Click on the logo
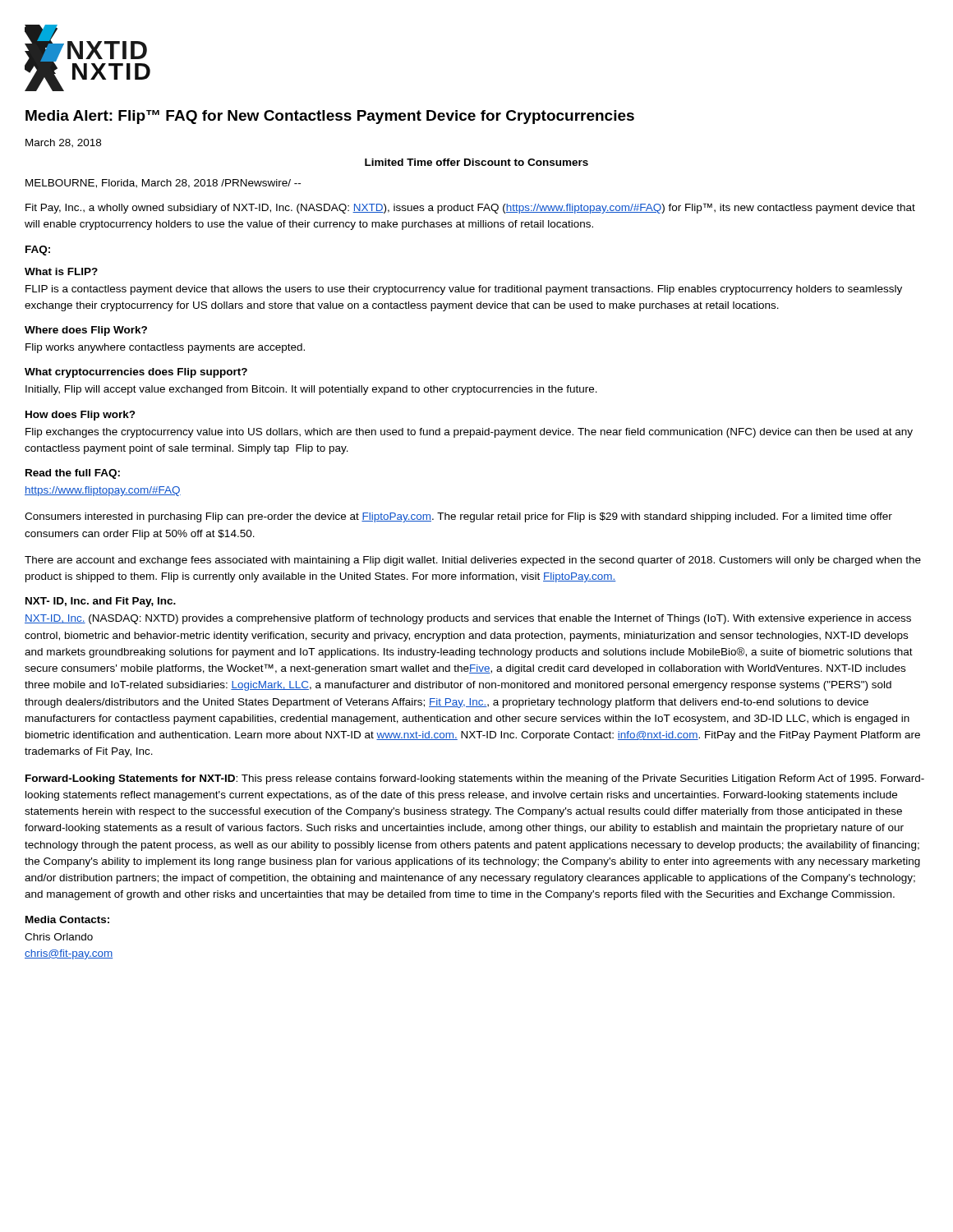The height and width of the screenshot is (1232, 953). [x=476, y=49]
